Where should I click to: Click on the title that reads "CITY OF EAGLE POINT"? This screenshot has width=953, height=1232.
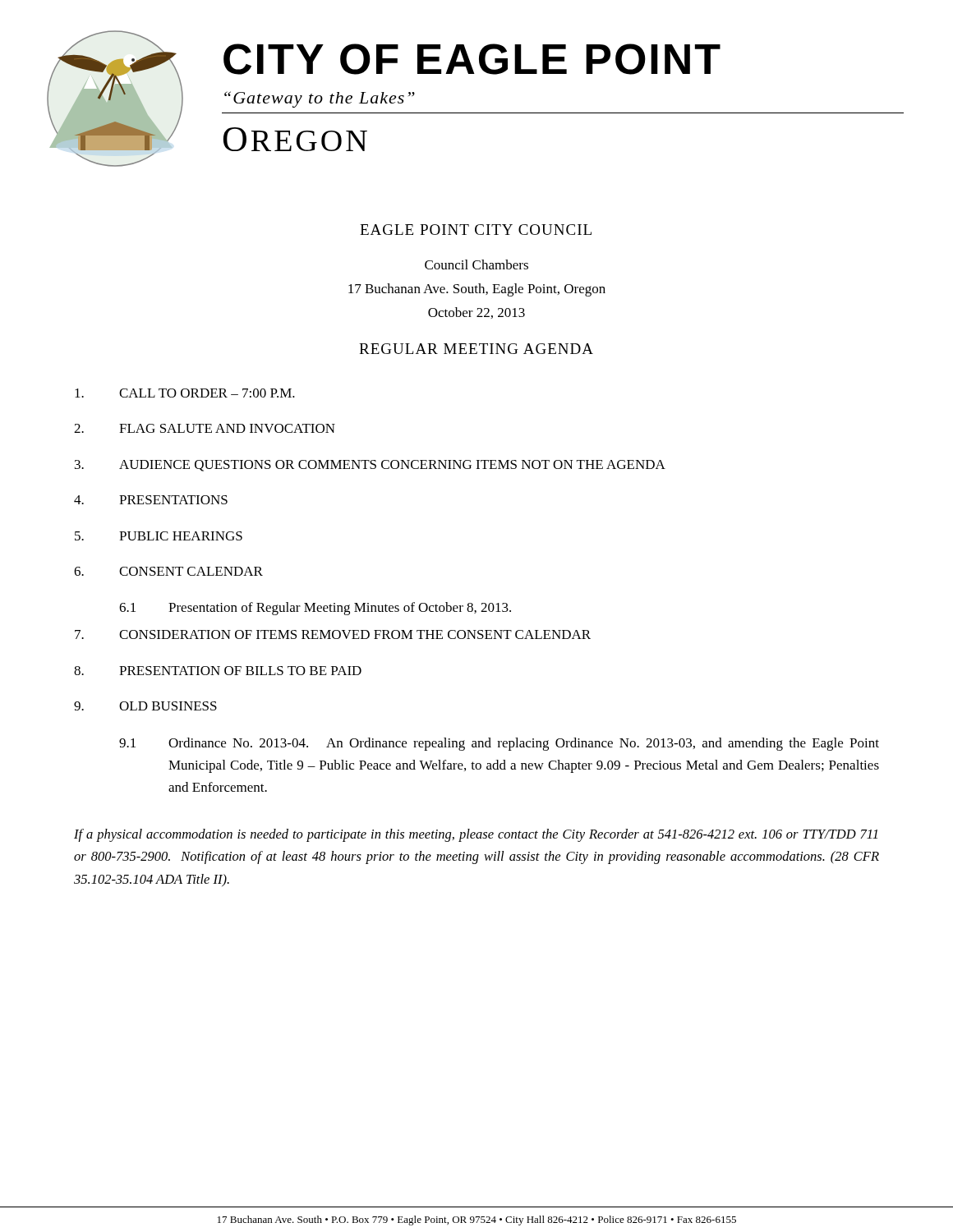472,60
